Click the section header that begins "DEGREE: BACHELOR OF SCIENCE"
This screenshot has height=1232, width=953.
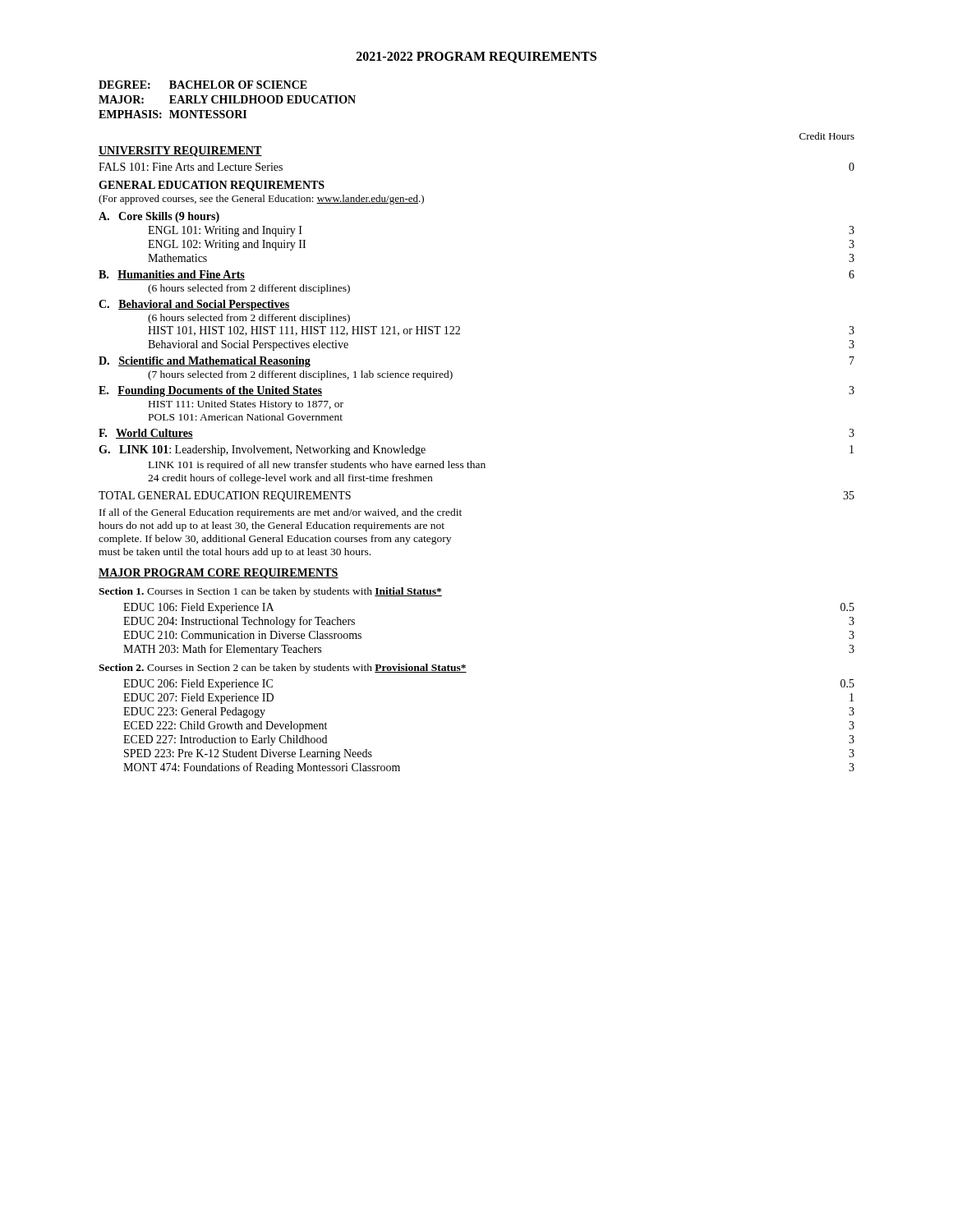click(227, 100)
